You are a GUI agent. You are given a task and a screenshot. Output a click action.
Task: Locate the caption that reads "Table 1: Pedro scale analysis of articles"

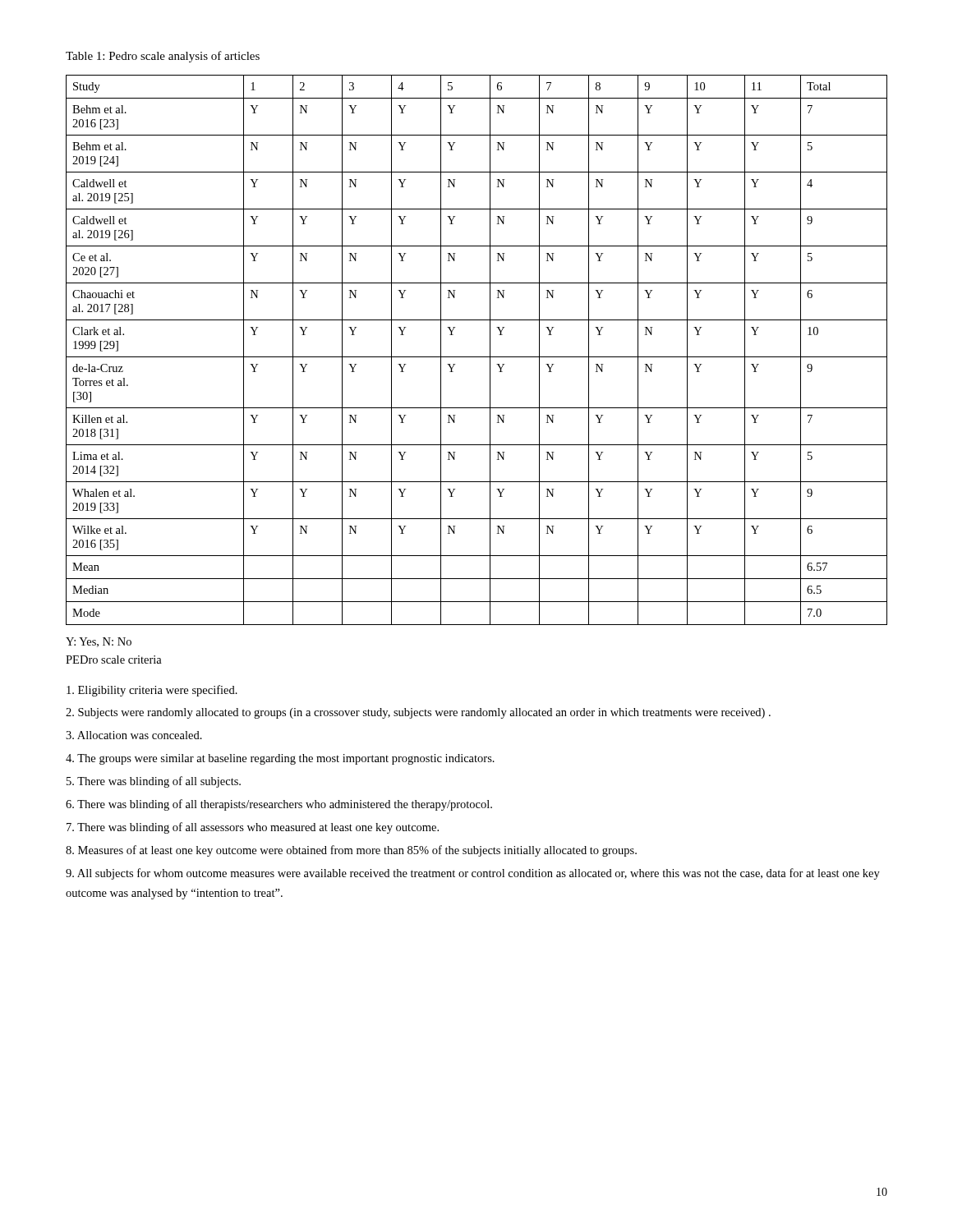point(163,56)
